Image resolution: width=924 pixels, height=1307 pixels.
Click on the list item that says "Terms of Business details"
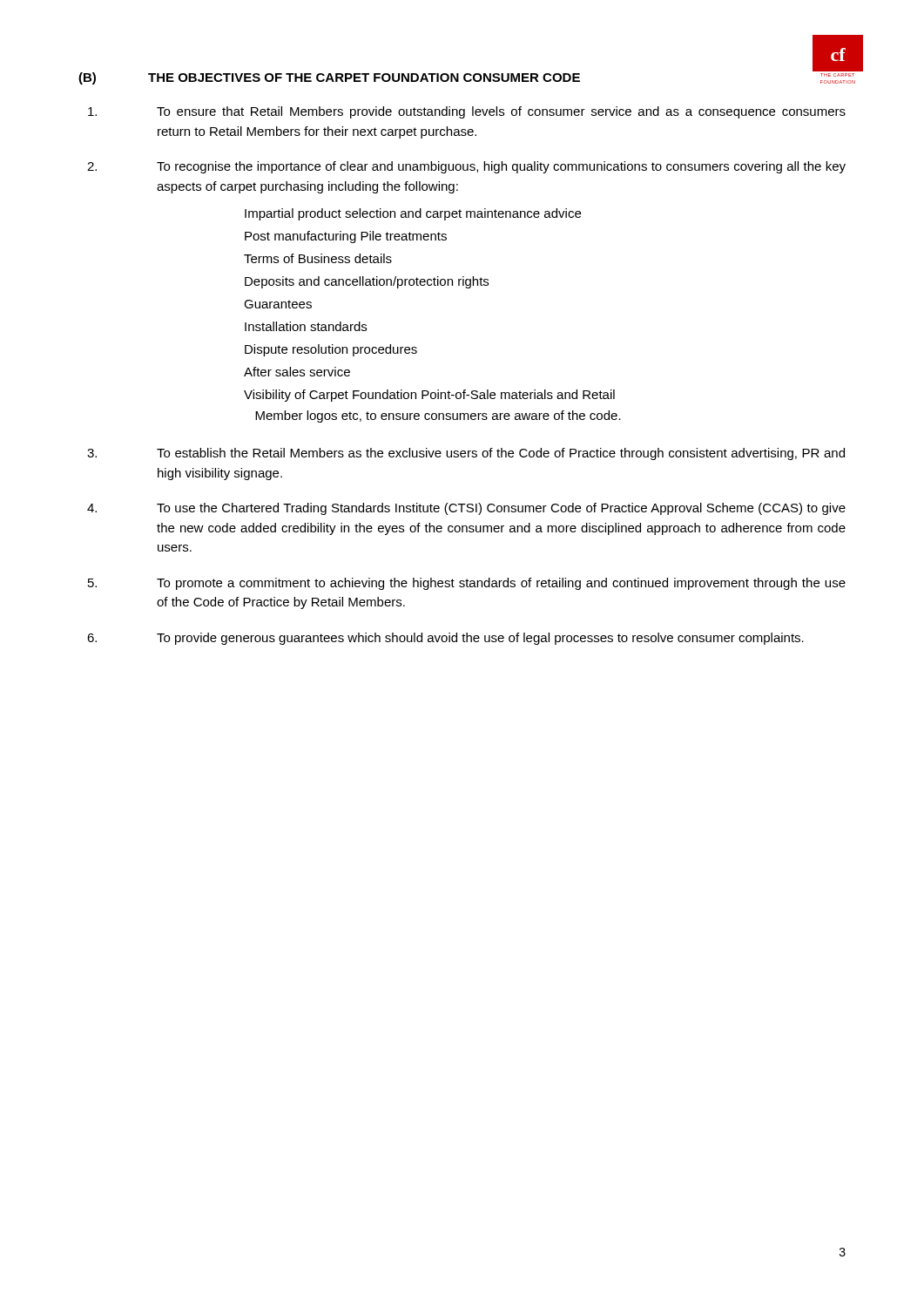318,258
